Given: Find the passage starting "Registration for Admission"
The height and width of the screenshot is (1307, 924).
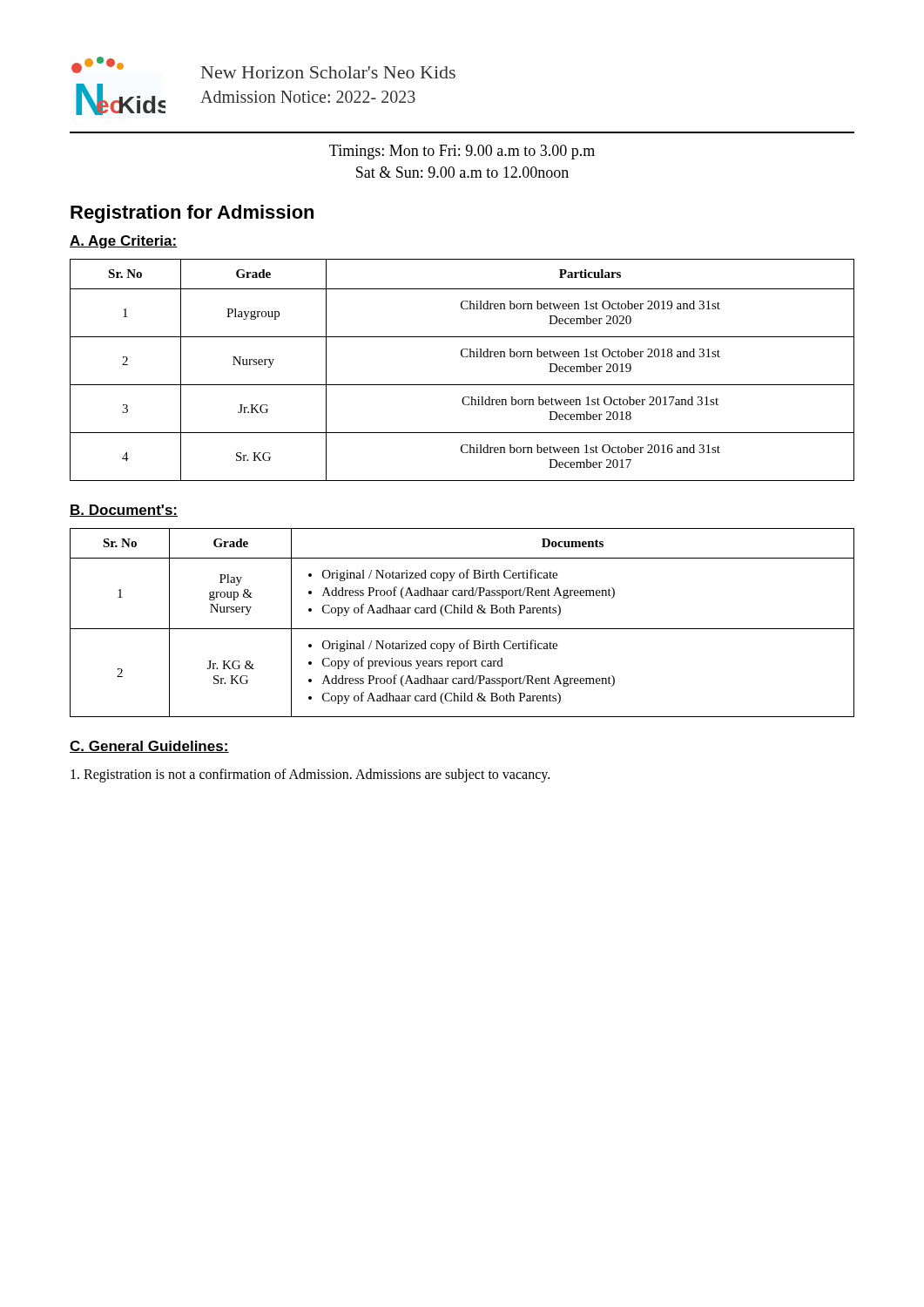Looking at the screenshot, I should [192, 212].
